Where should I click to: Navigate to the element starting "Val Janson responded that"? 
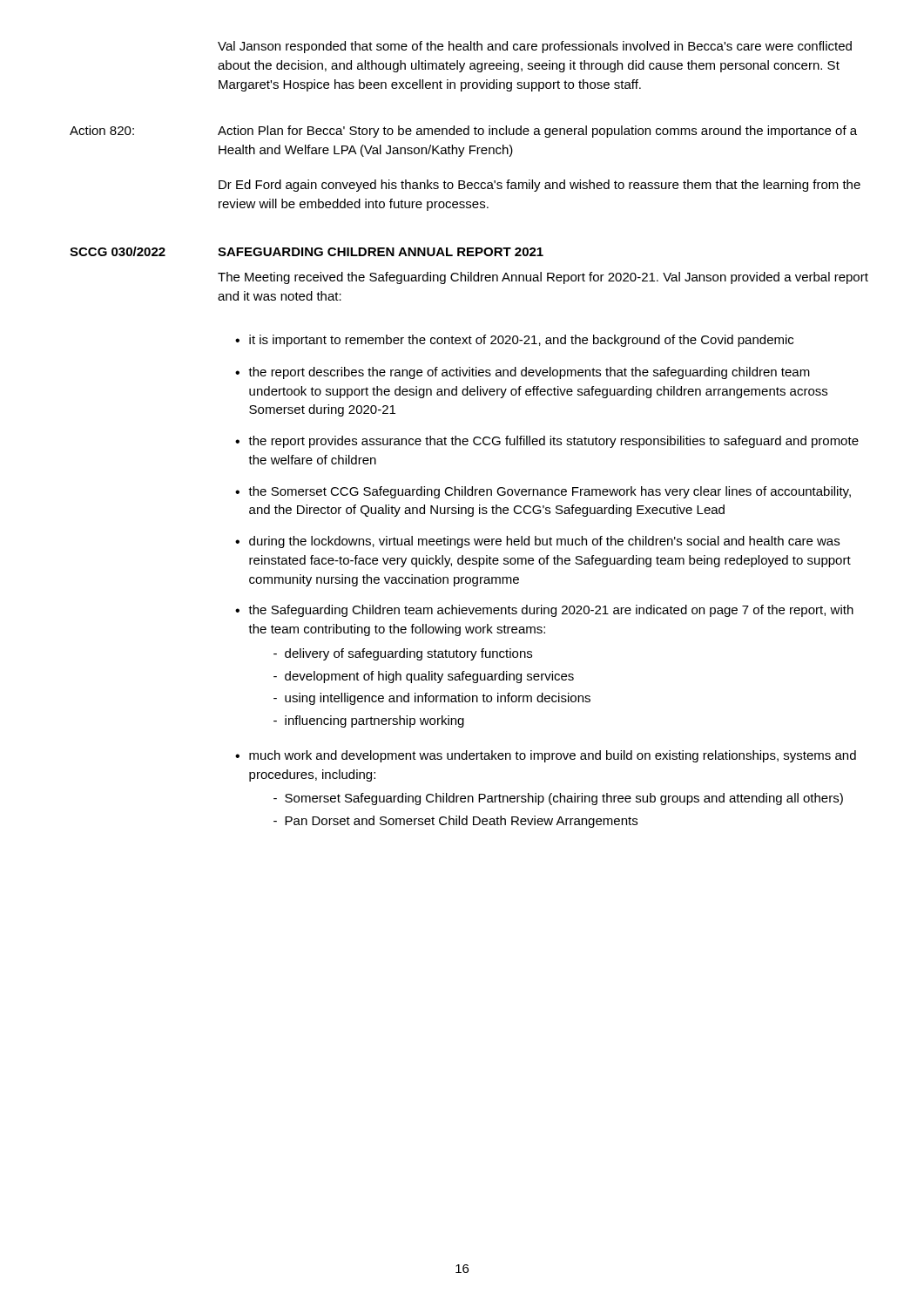(x=545, y=65)
